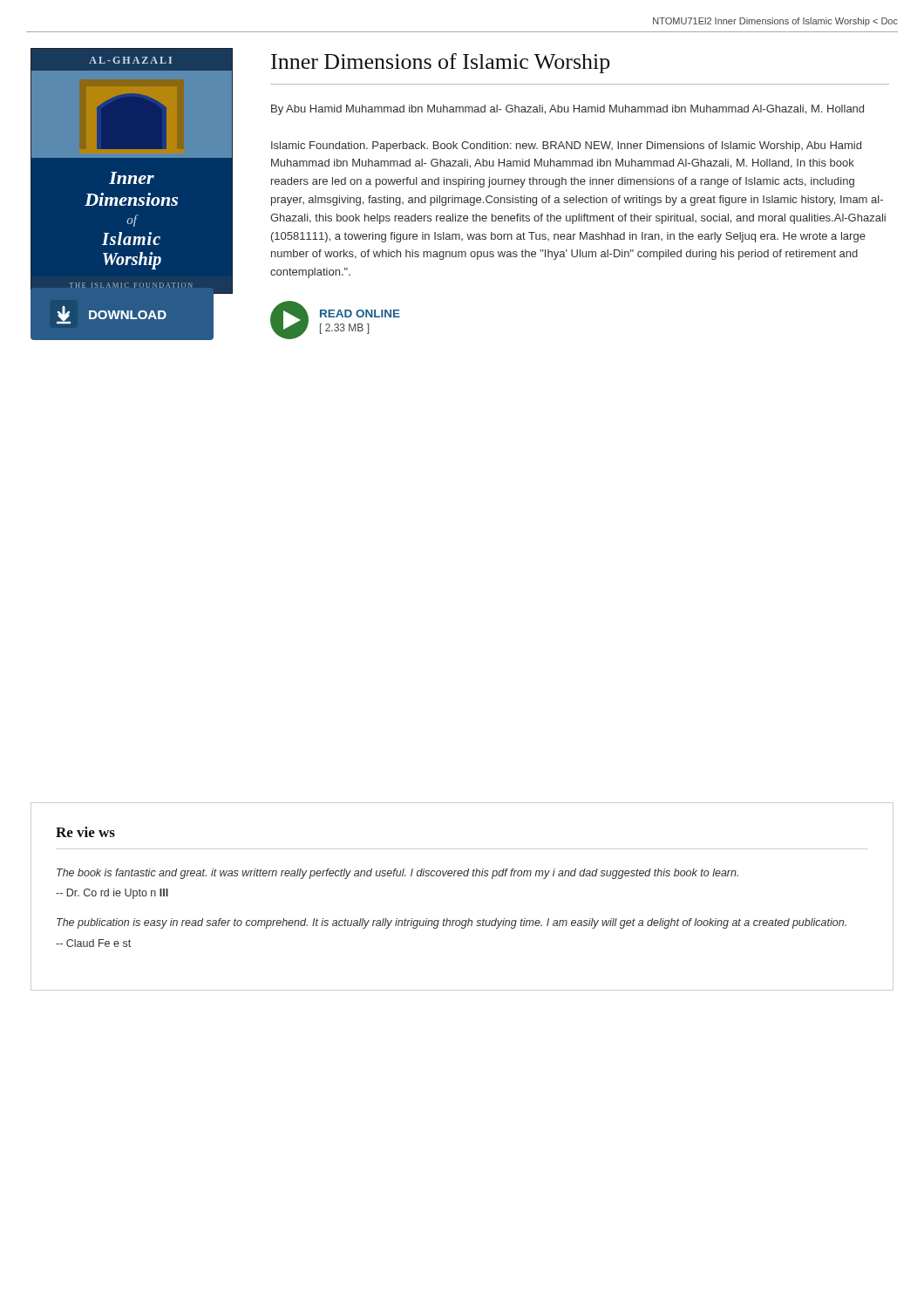924x1308 pixels.
Task: Click on the text block starting "READ ONLINE ["
Action: 335,320
